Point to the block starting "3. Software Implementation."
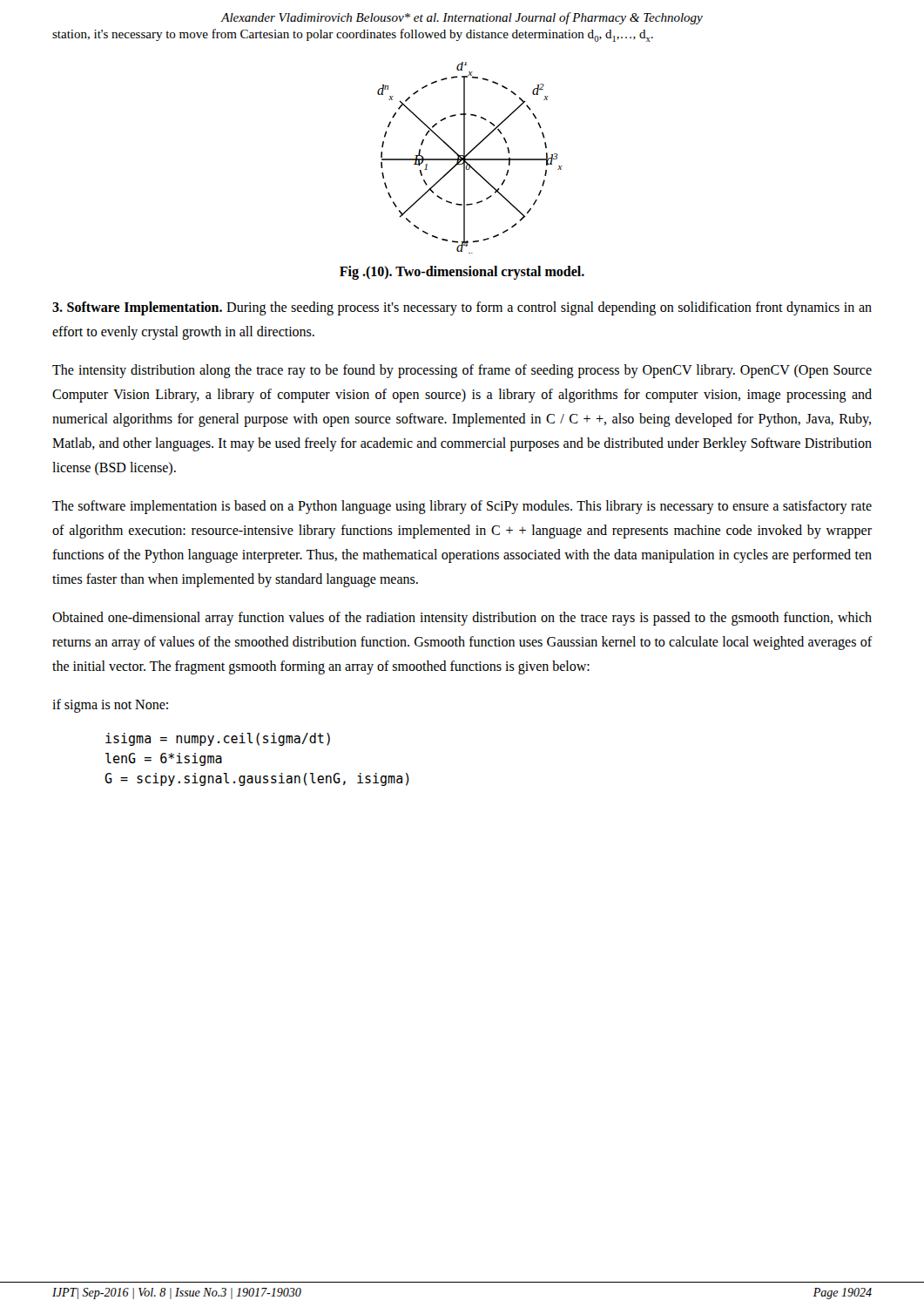Screen dimensions: 1307x924 click(137, 307)
